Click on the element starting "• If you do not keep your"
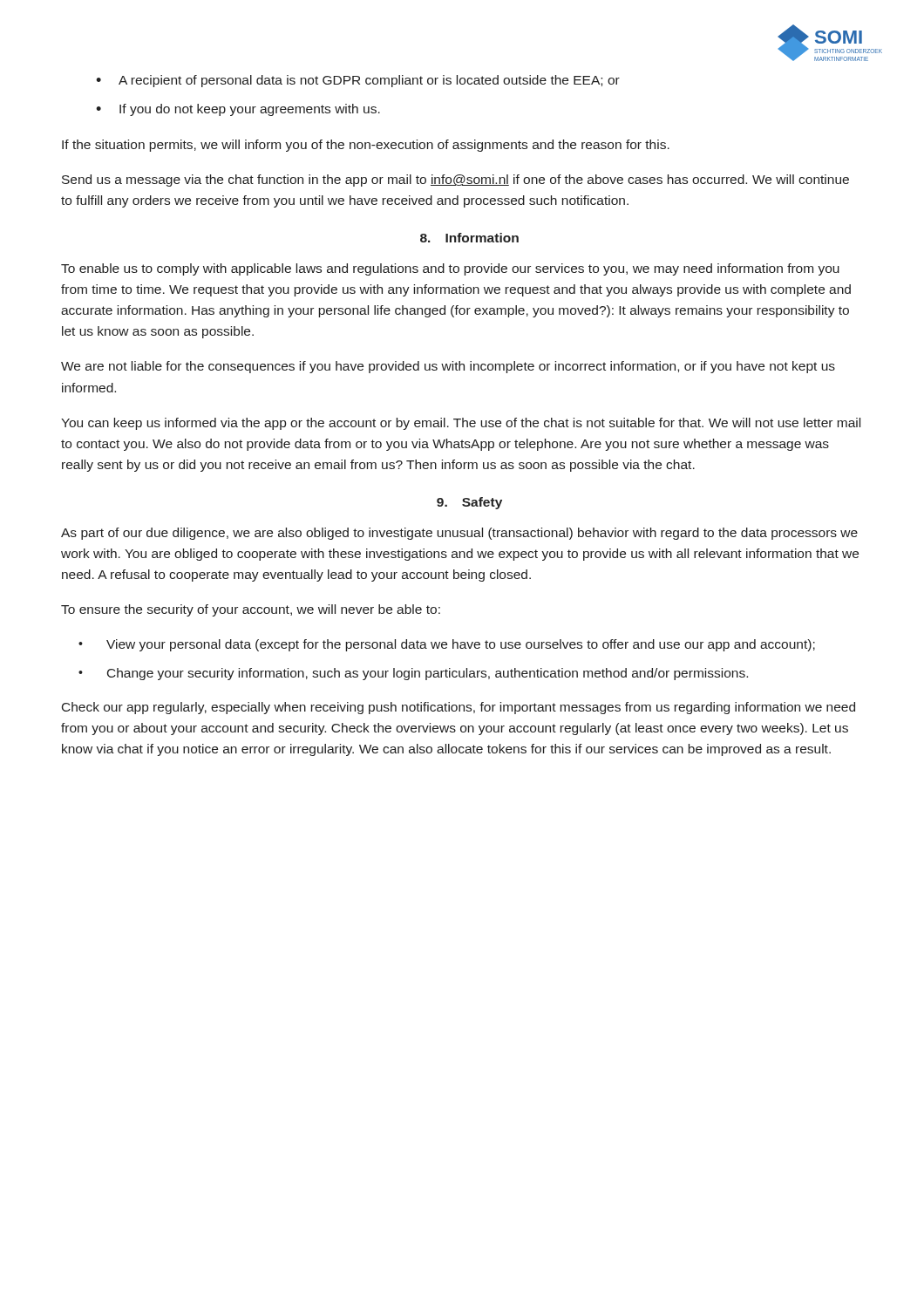 (x=238, y=110)
